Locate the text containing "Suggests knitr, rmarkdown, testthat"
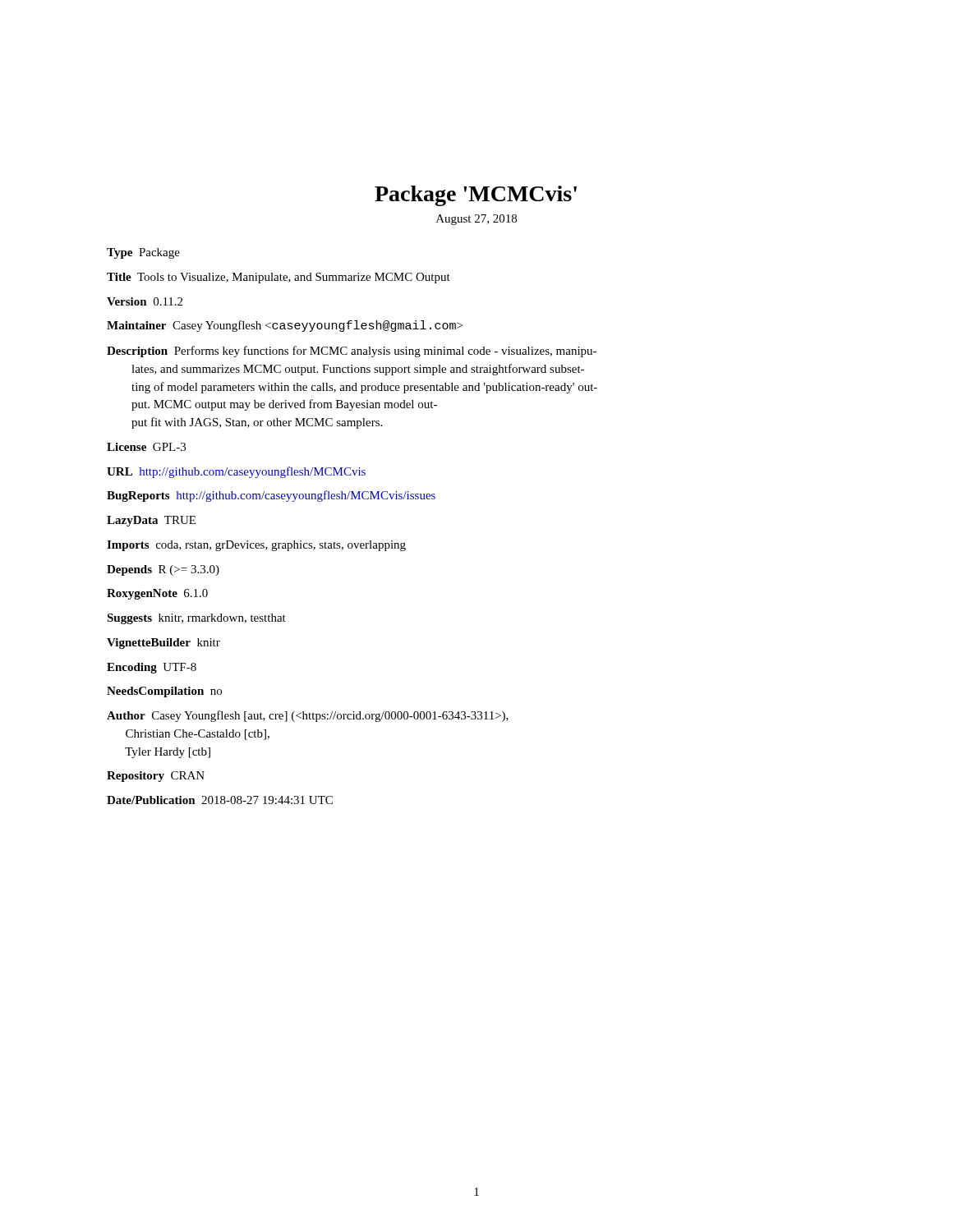 196,618
